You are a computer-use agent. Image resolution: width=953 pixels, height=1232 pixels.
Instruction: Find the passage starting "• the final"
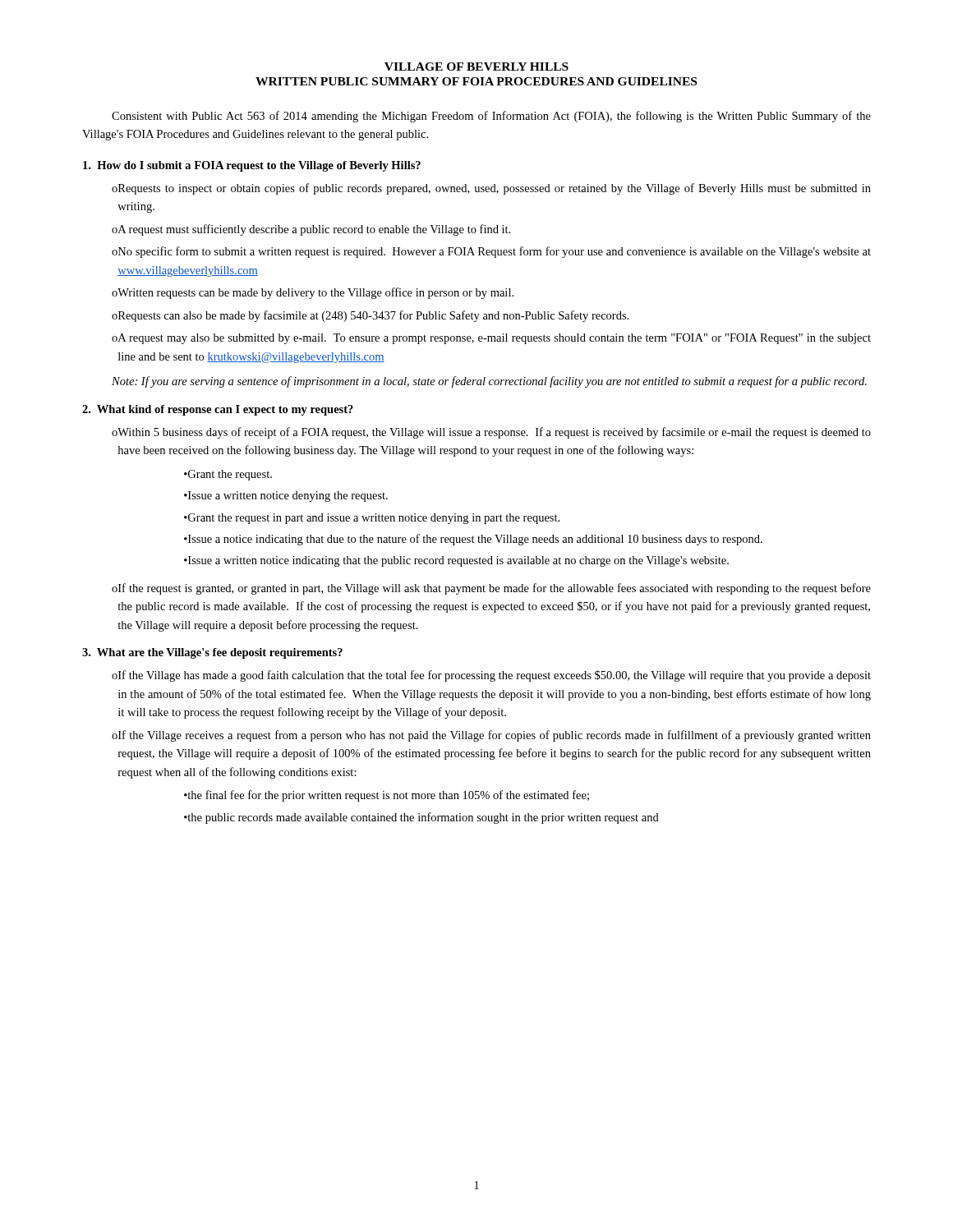coord(494,795)
